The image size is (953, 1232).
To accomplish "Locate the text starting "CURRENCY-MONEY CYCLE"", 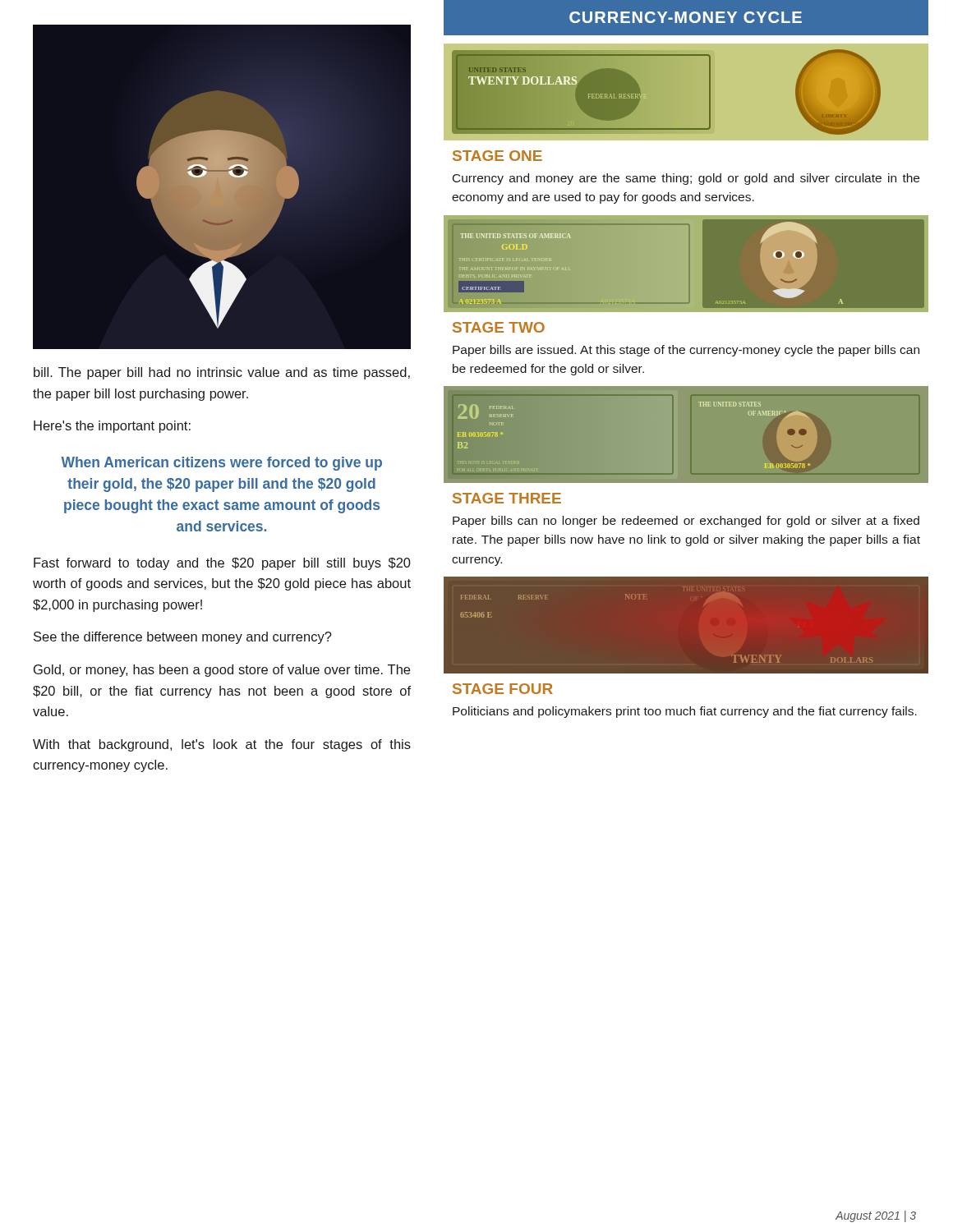I will pyautogui.click(x=686, y=17).
